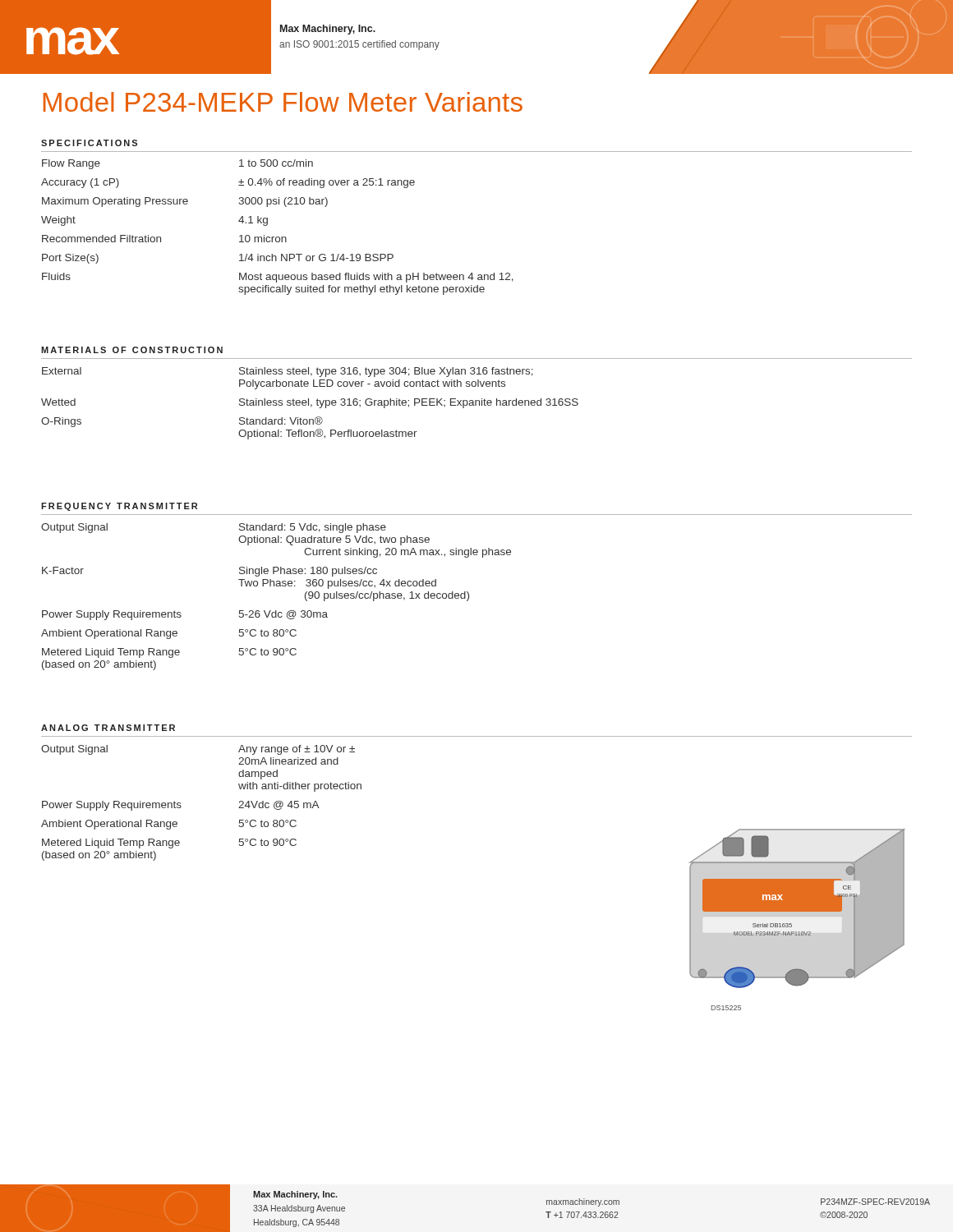953x1232 pixels.
Task: Click on the table containing "Stainless steel, type"
Action: [x=476, y=402]
